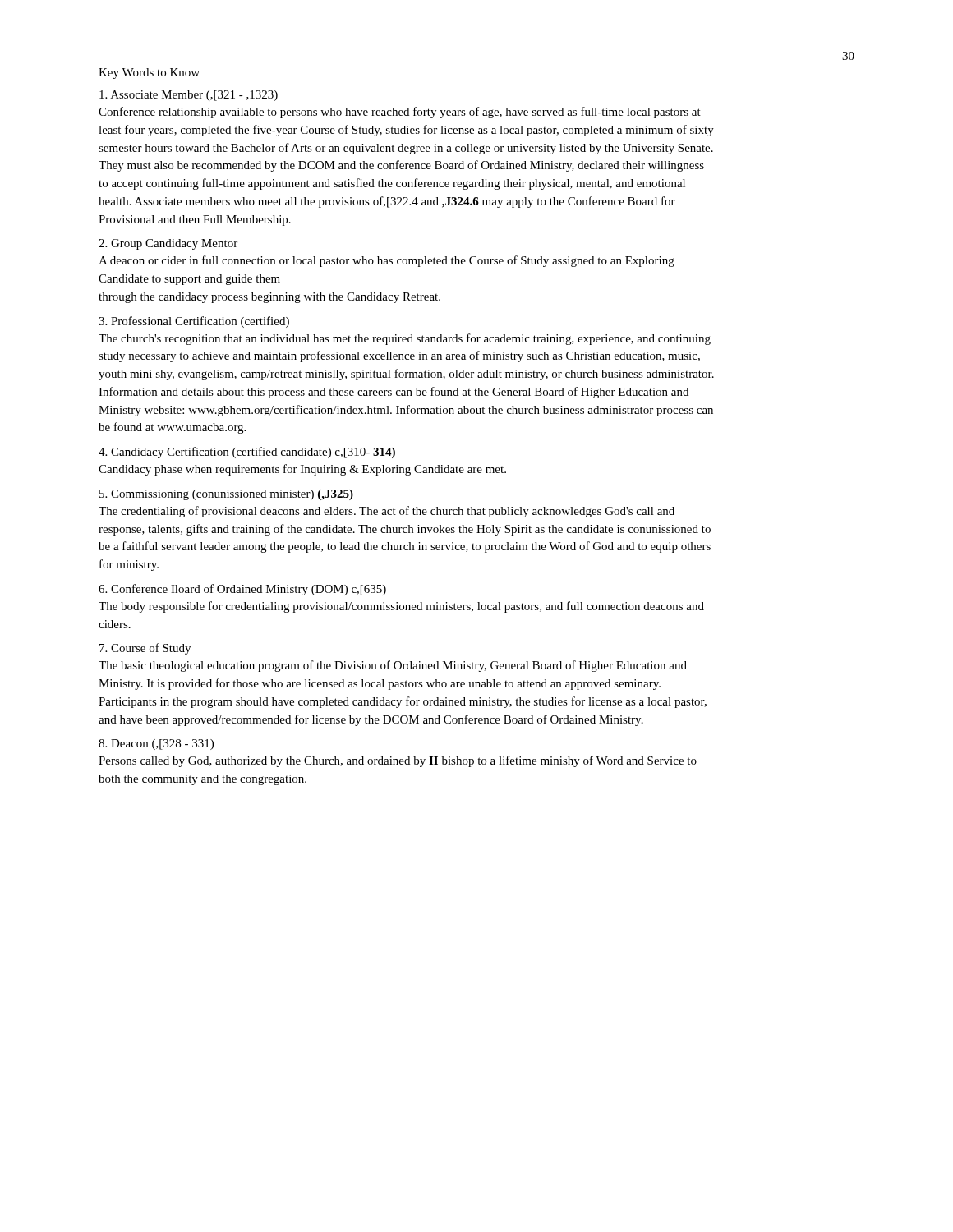The width and height of the screenshot is (953, 1232).
Task: Click on the text starting "The basic theological education program of"
Action: coord(403,692)
